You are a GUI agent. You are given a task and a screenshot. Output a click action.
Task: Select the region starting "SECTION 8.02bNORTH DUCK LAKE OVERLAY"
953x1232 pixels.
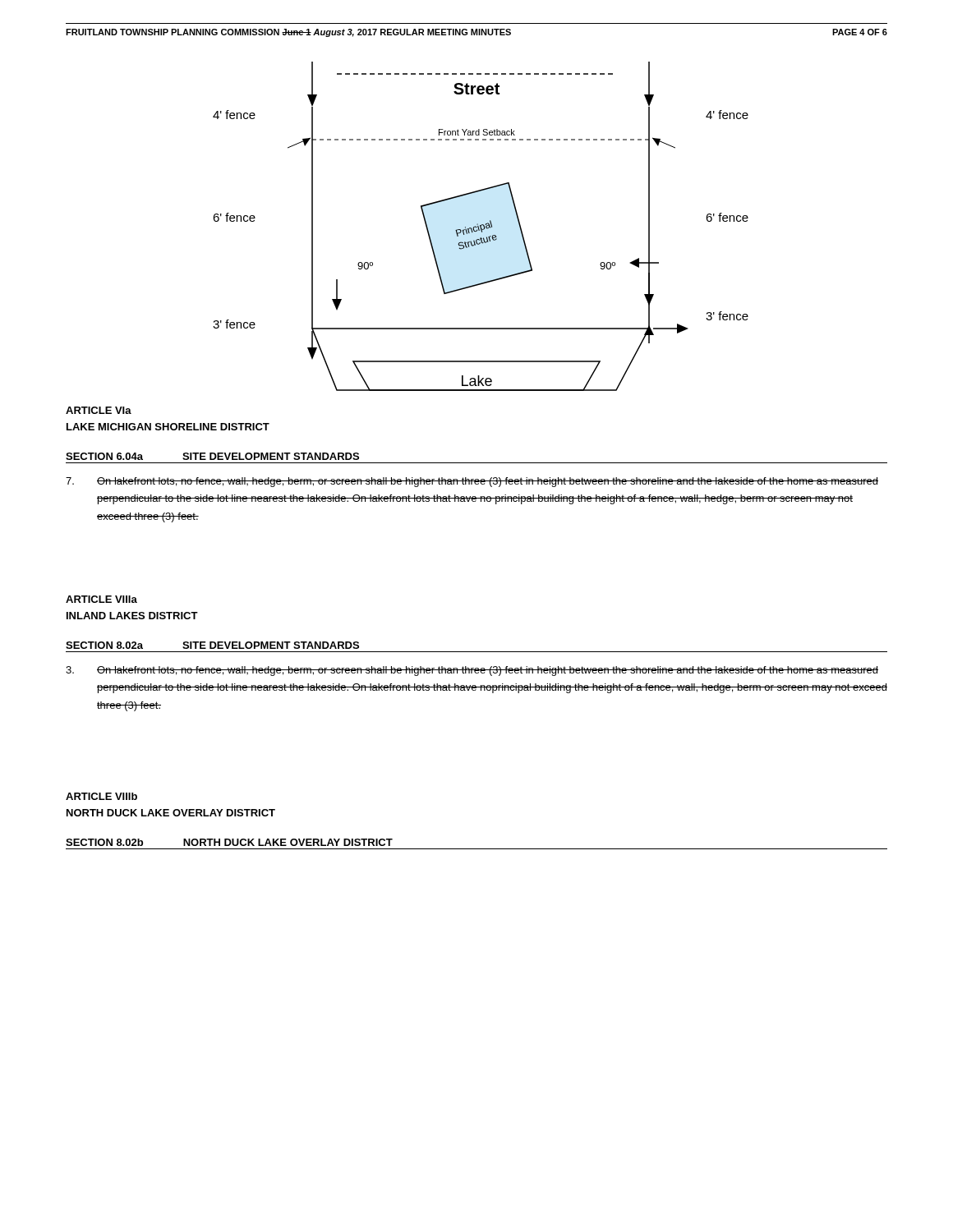229,842
